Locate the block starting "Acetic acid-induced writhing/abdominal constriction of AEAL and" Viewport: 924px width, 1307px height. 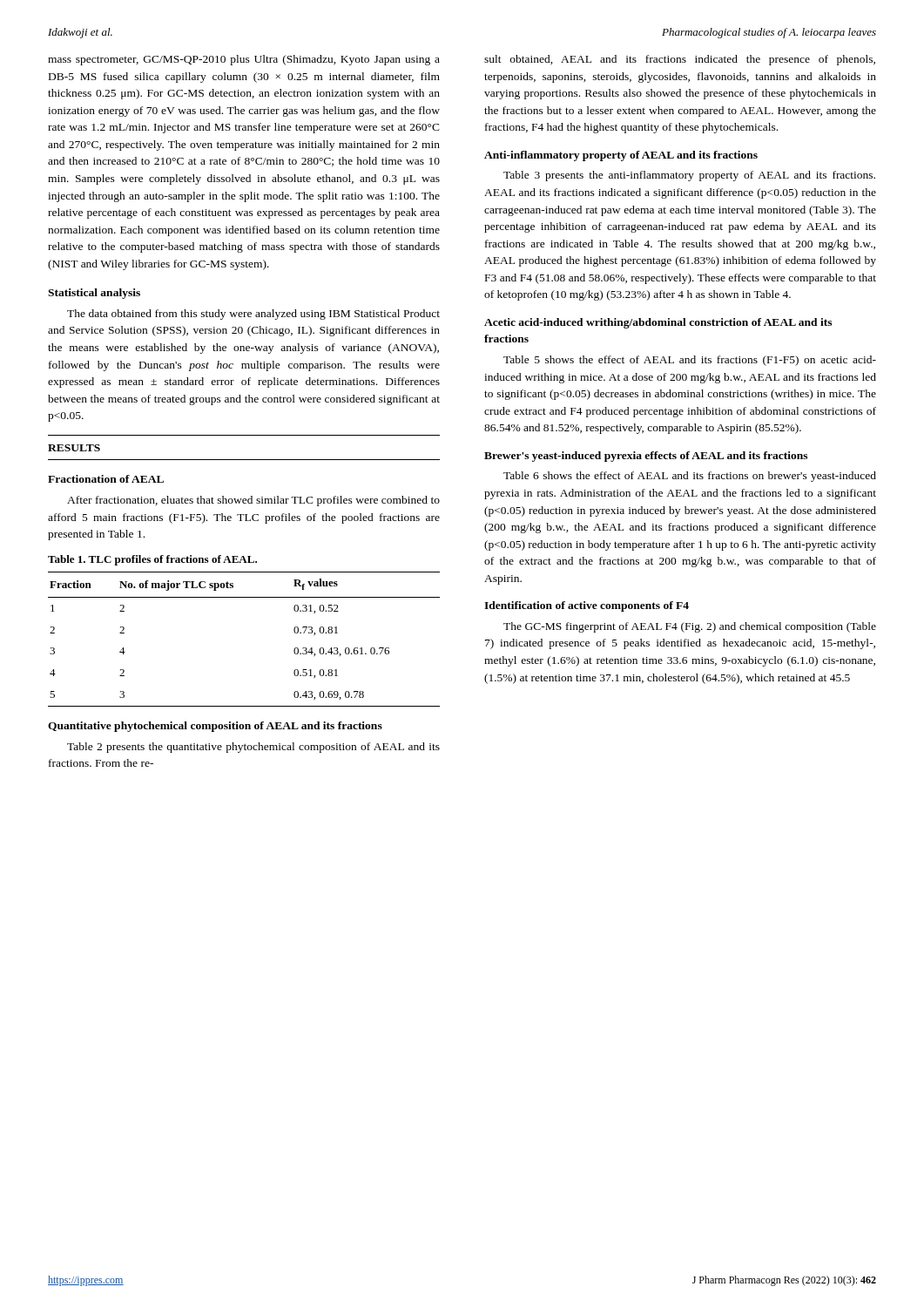point(658,330)
